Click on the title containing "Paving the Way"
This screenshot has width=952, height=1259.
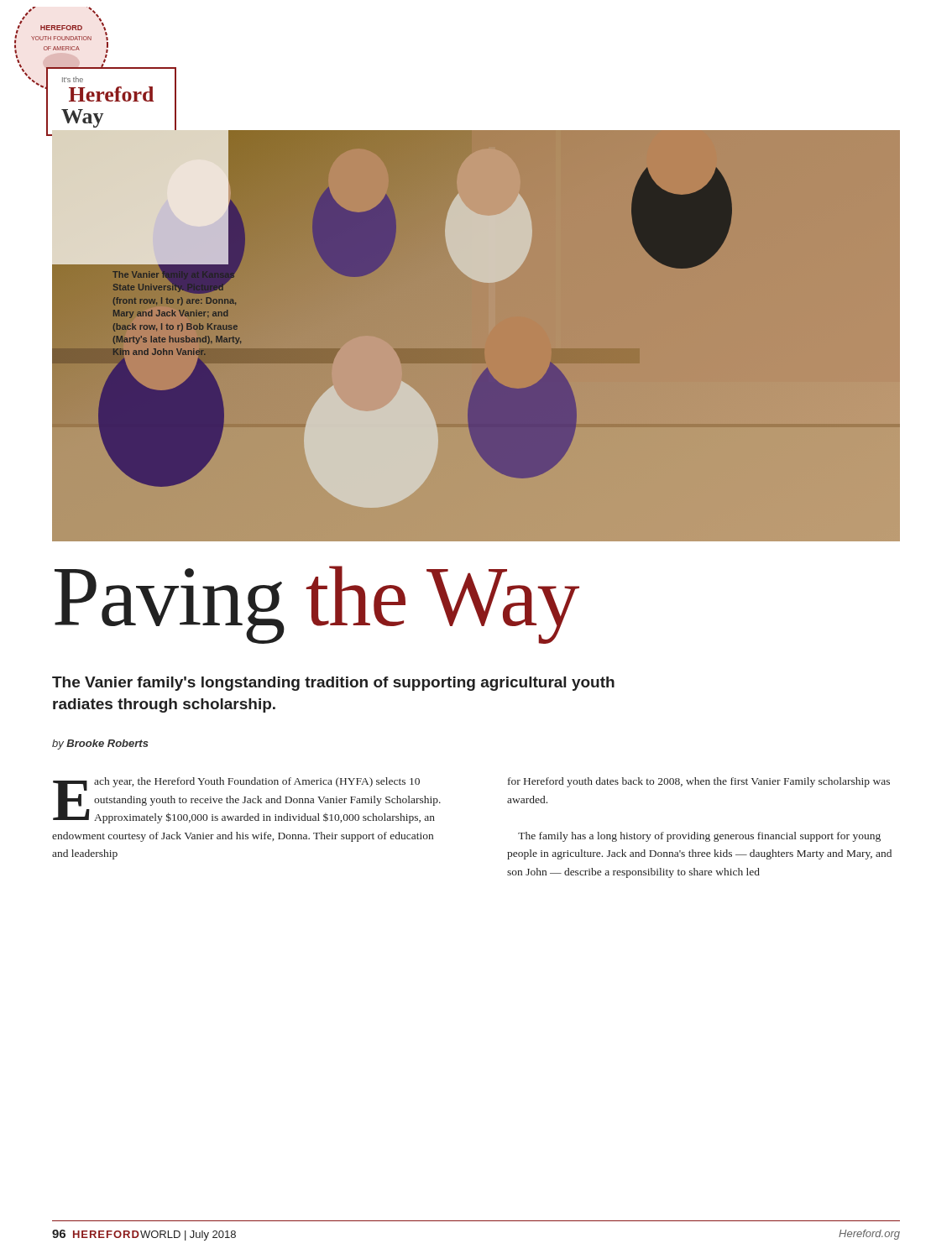click(x=315, y=597)
